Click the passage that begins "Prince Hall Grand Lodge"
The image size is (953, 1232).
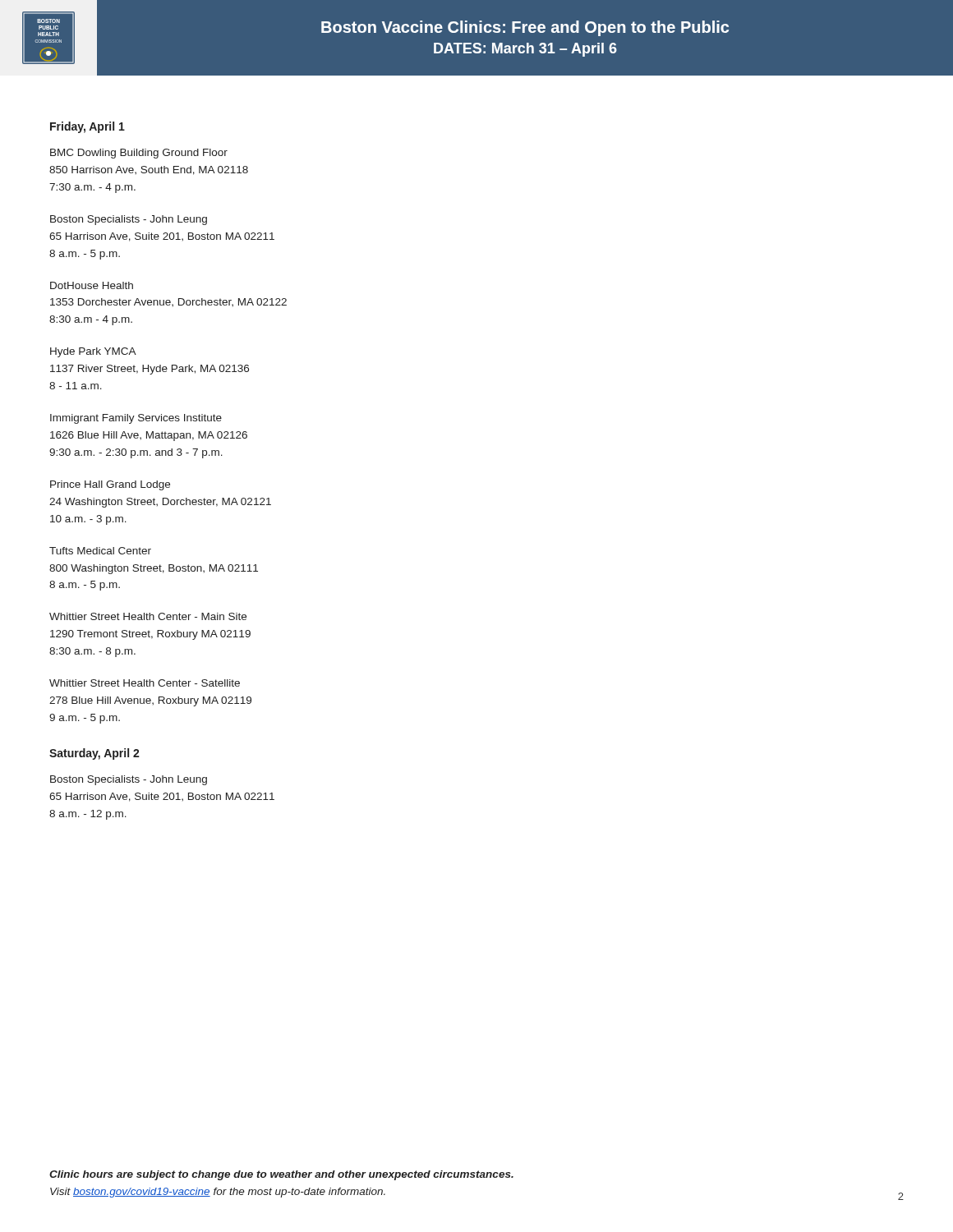[110, 485]
